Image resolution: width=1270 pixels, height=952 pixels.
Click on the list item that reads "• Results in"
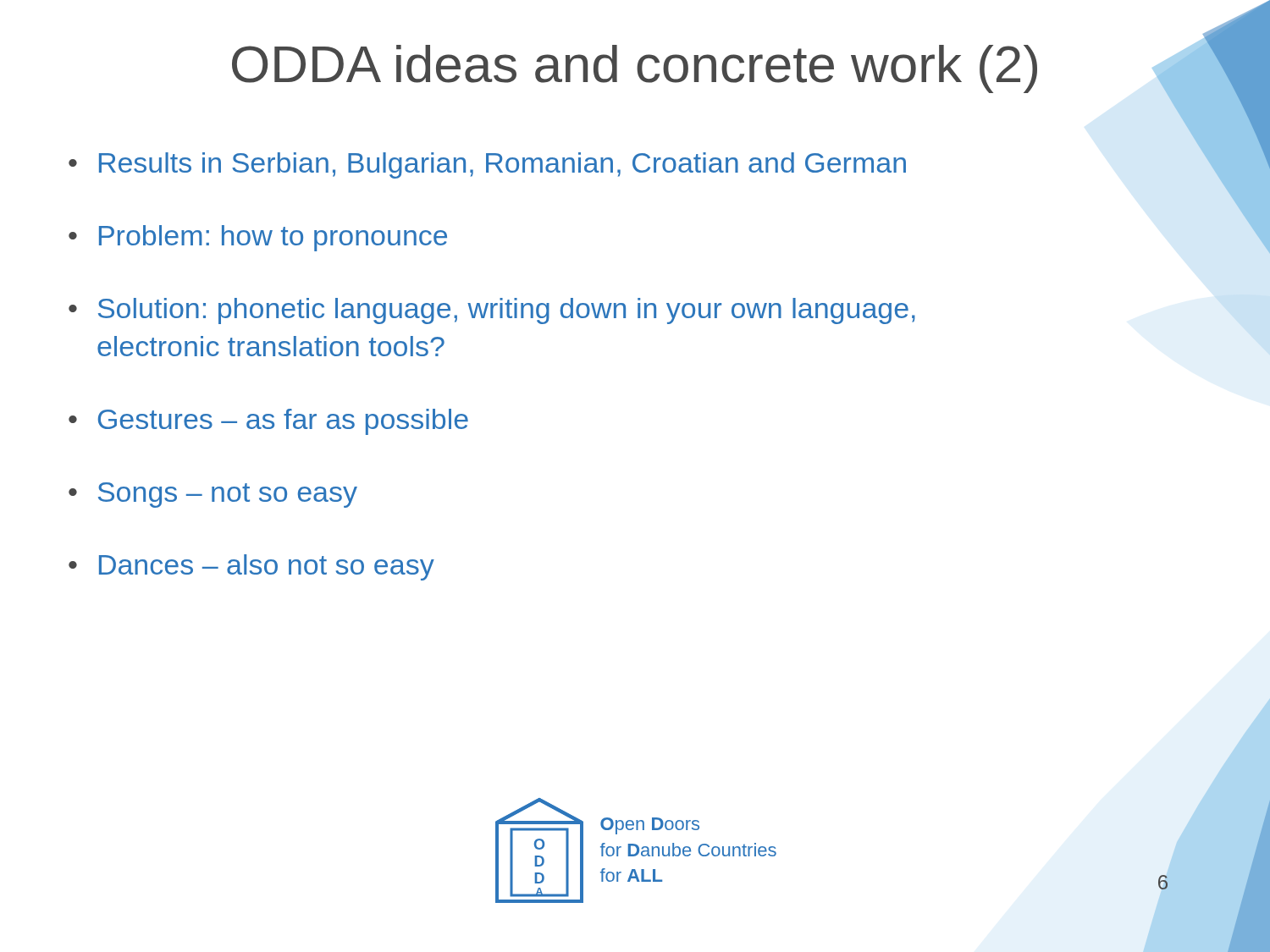click(488, 163)
